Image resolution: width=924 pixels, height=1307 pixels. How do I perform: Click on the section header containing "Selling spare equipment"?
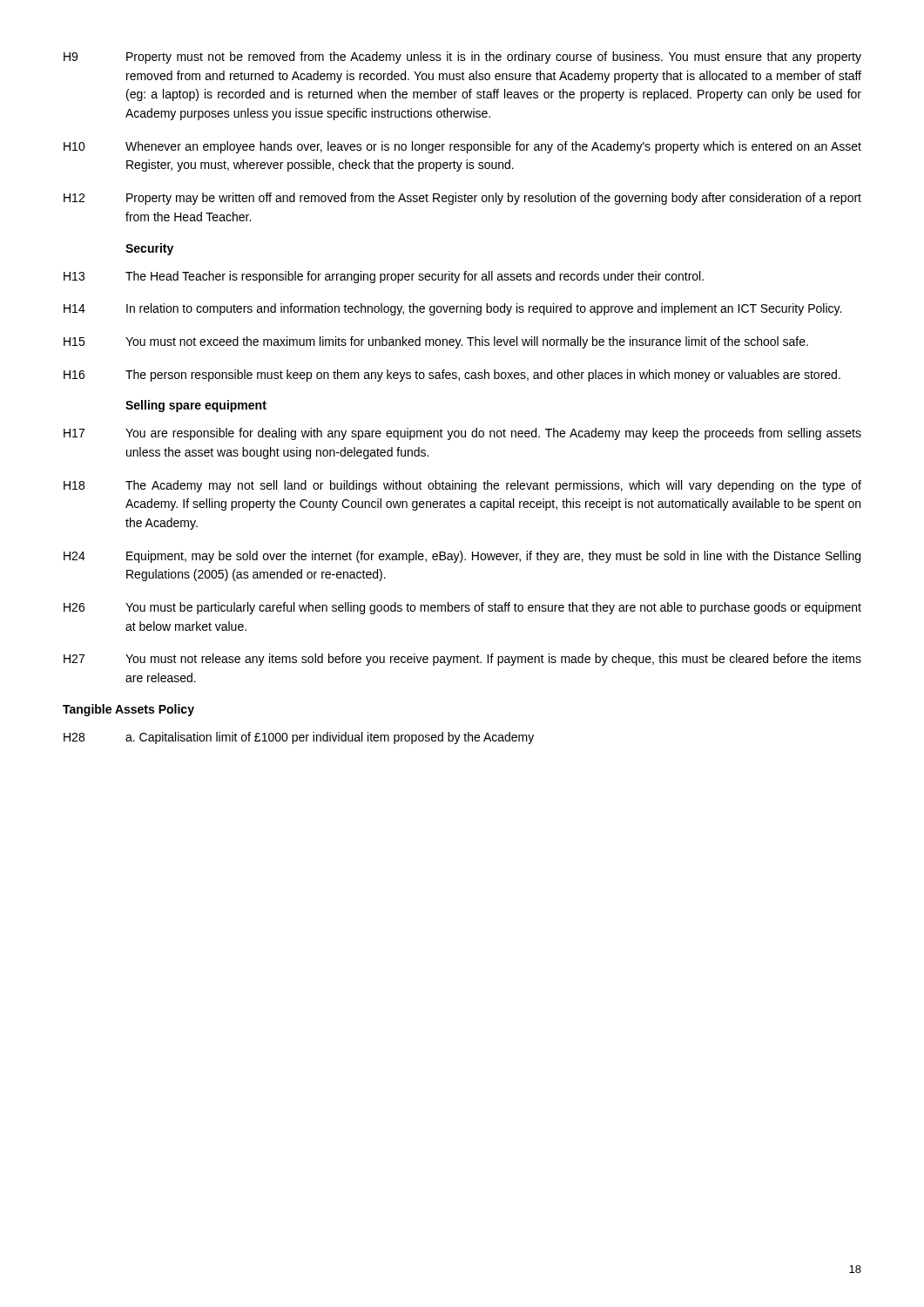tap(196, 405)
